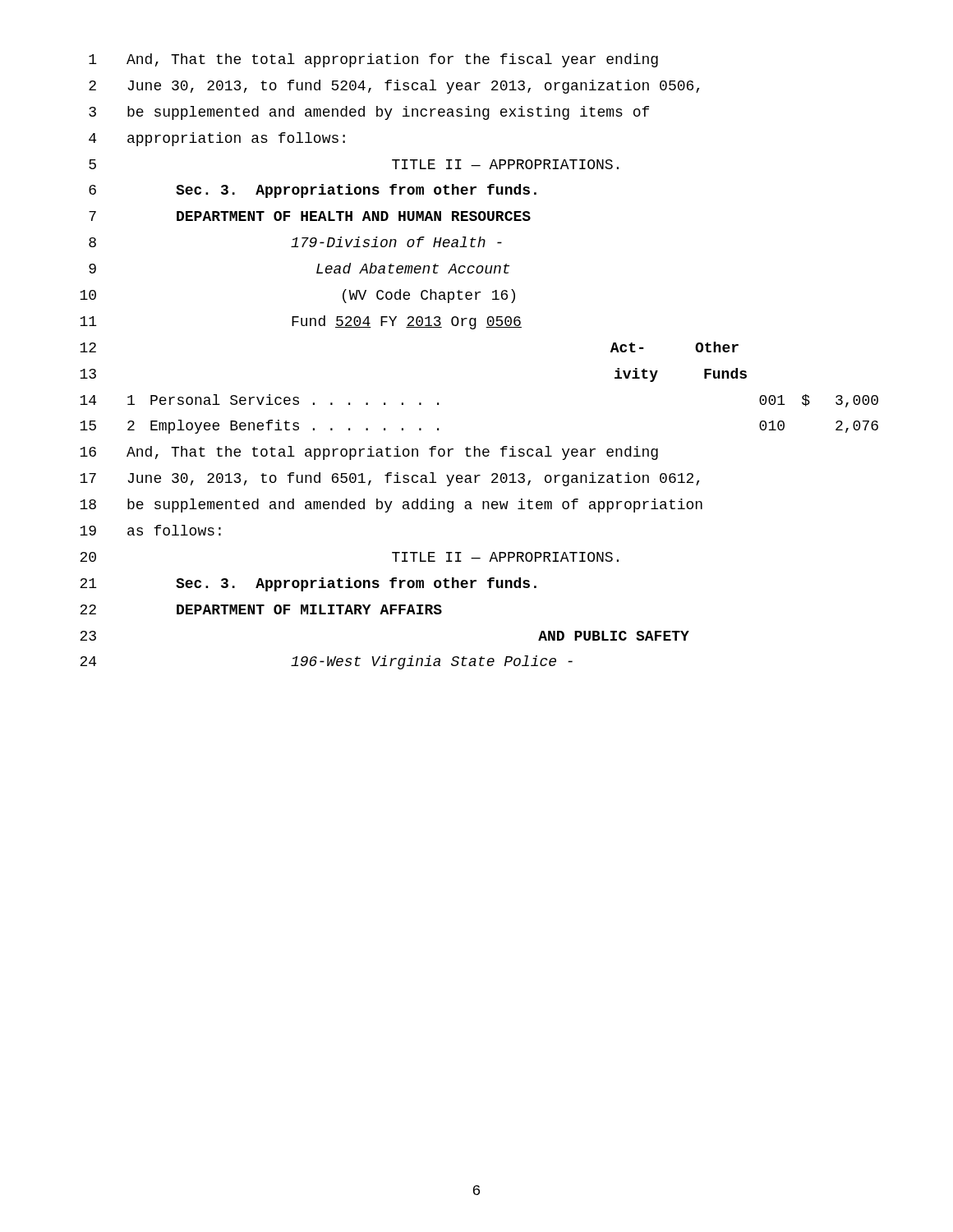Viewport: 953px width, 1232px height.
Task: Find the region starting "11 Fund 5204 FY 2013 Org 0506"
Action: [x=476, y=323]
